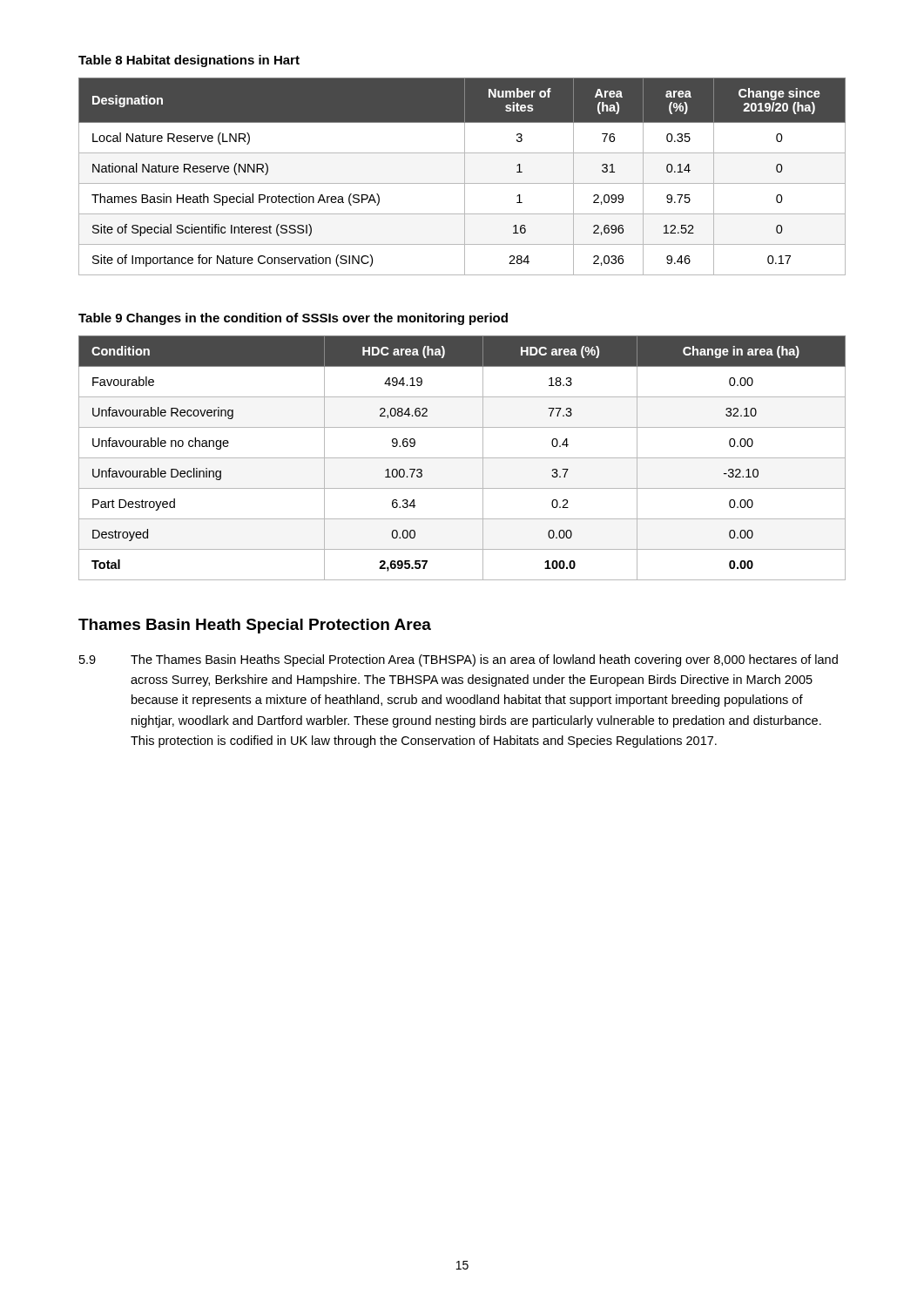Find the element starting "The Thames Basin Heaths Special Protection"
Screen dimensions: 1307x924
point(485,700)
